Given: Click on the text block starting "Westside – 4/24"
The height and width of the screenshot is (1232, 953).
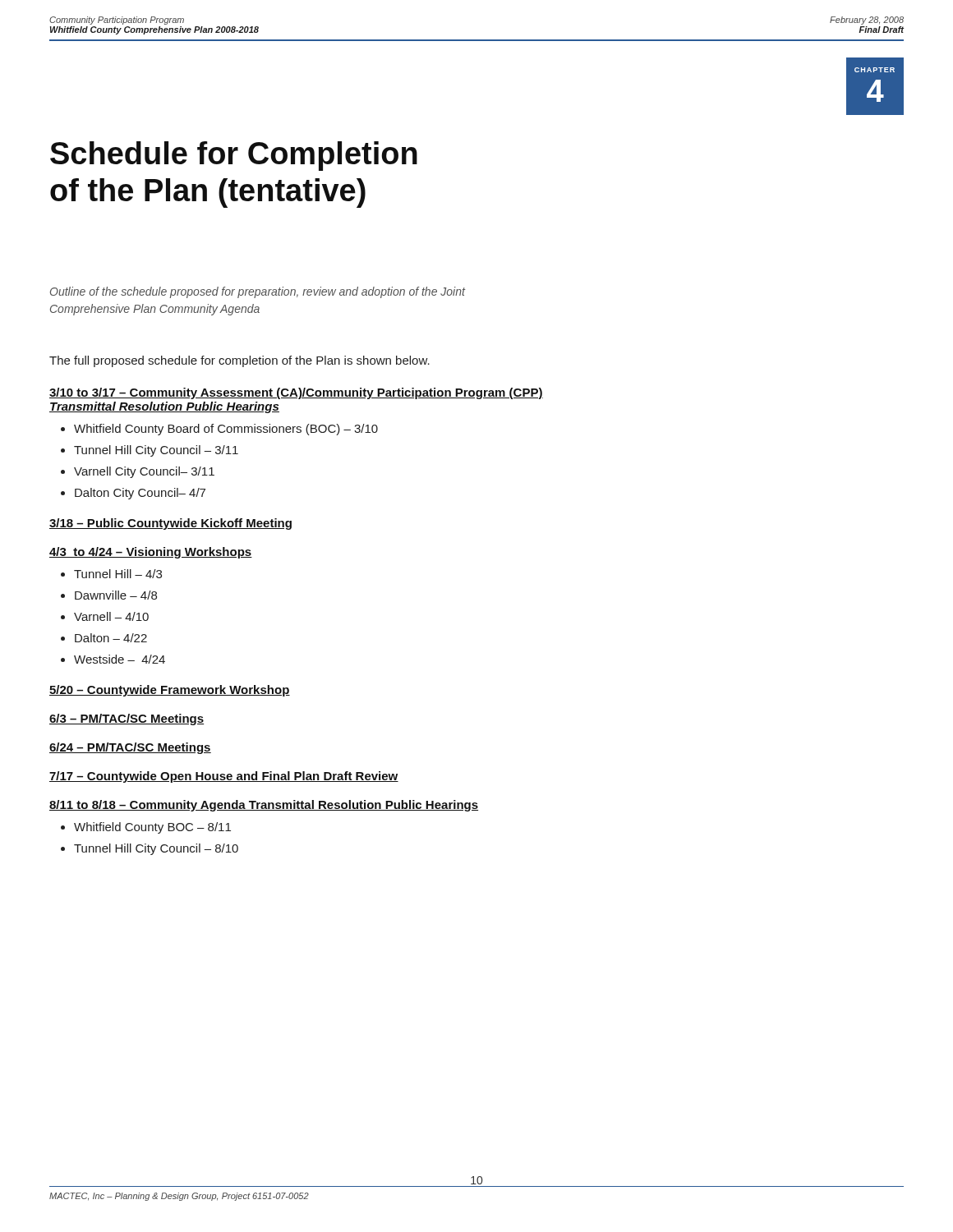Looking at the screenshot, I should pos(120,659).
